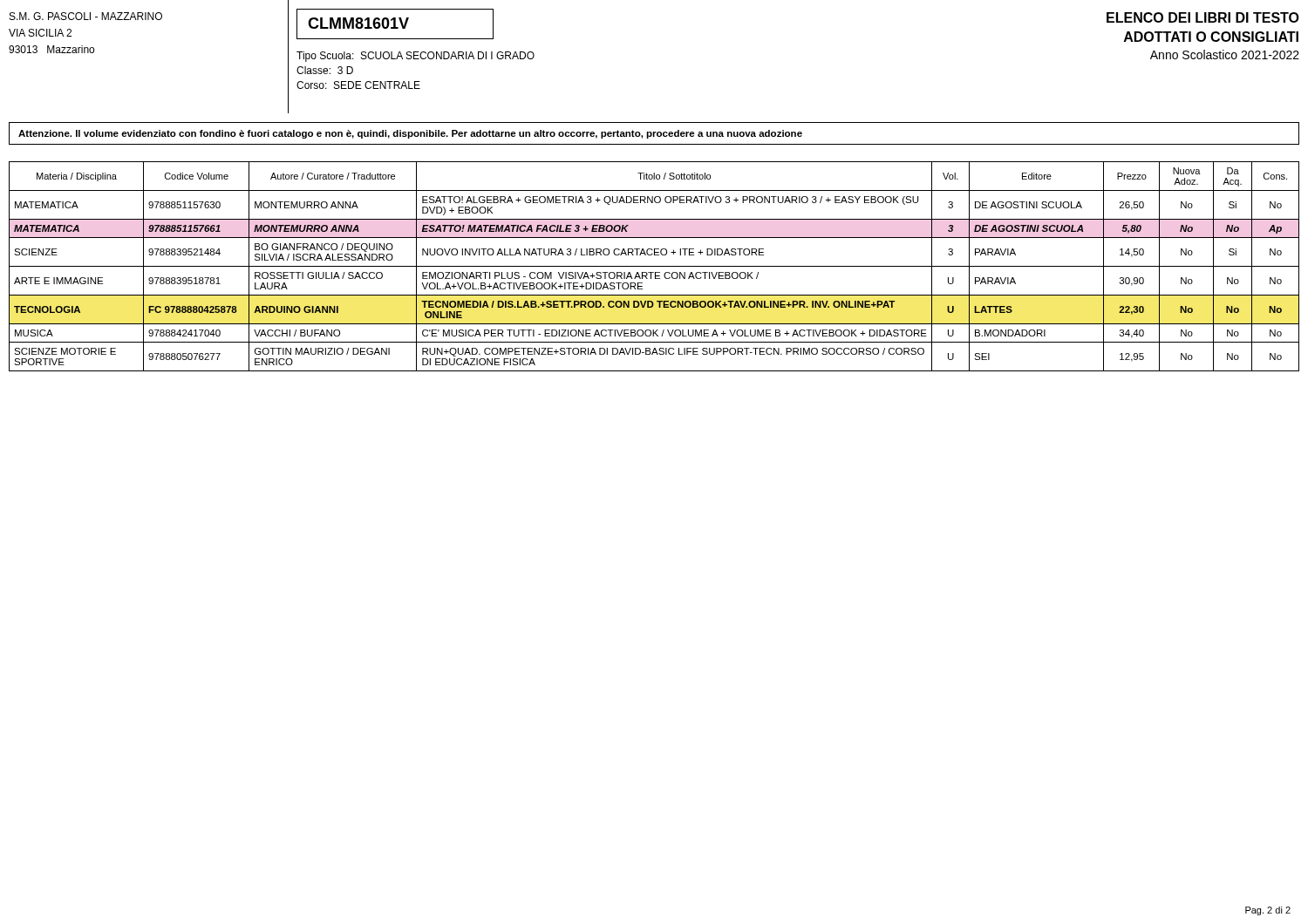Click on the region starting "ELENCO DEI LIBRI"

coord(1203,17)
